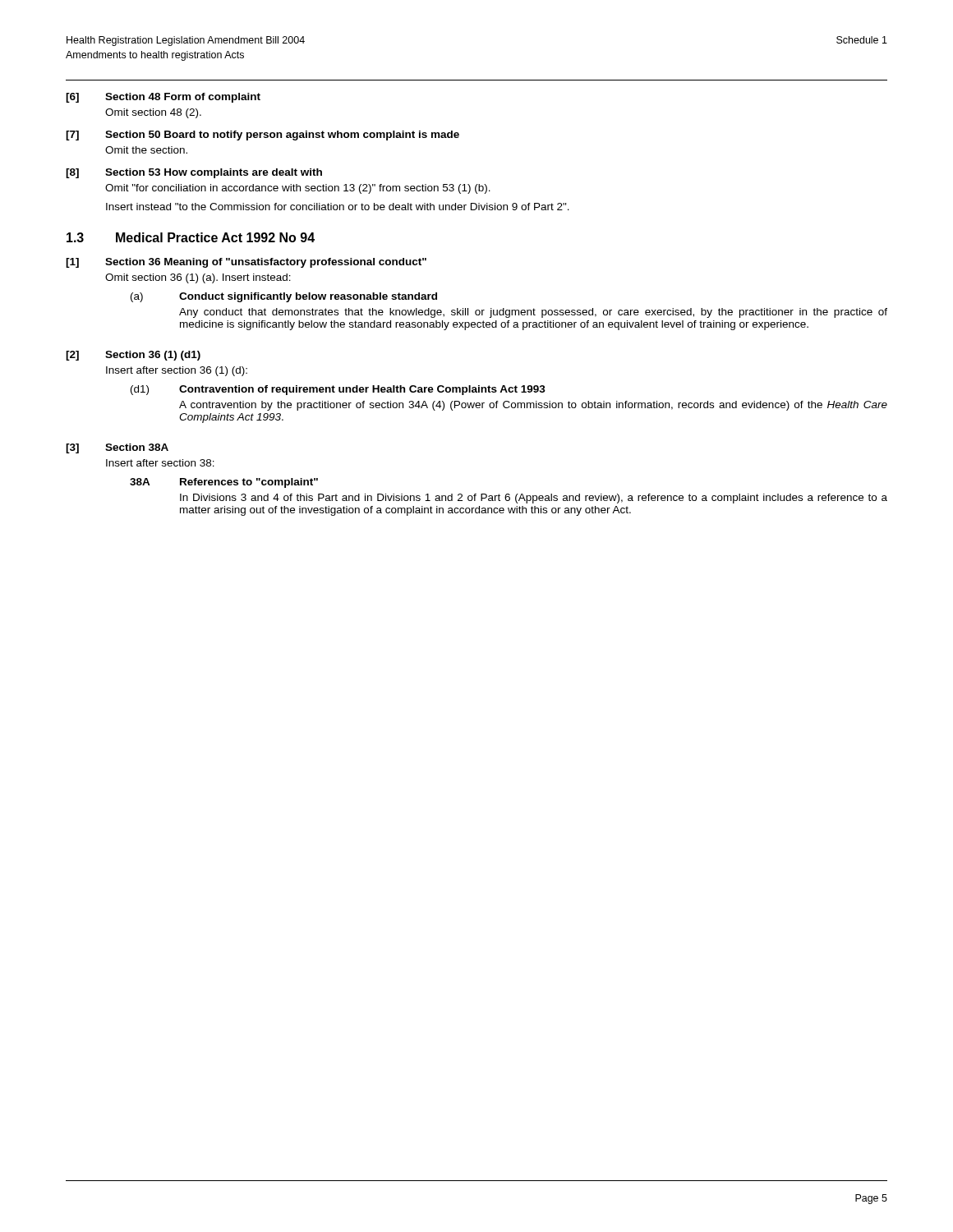Click the passage that begins "[6] Section 48 Form of complaint"
Viewport: 953px width, 1232px height.
(163, 98)
